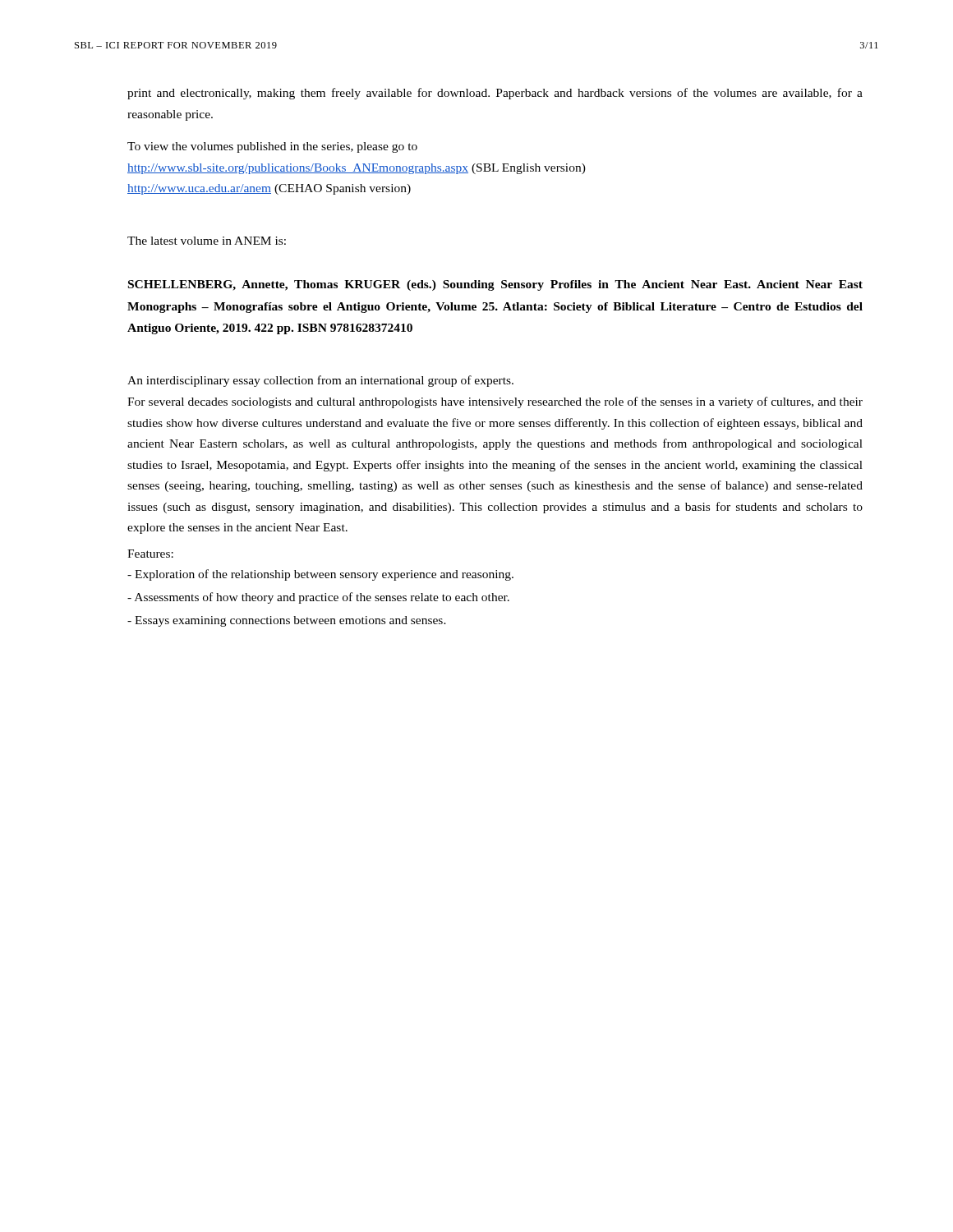Viewport: 953px width, 1232px height.
Task: Point to the passage starting "To view the volumes published in the series,"
Action: (272, 146)
